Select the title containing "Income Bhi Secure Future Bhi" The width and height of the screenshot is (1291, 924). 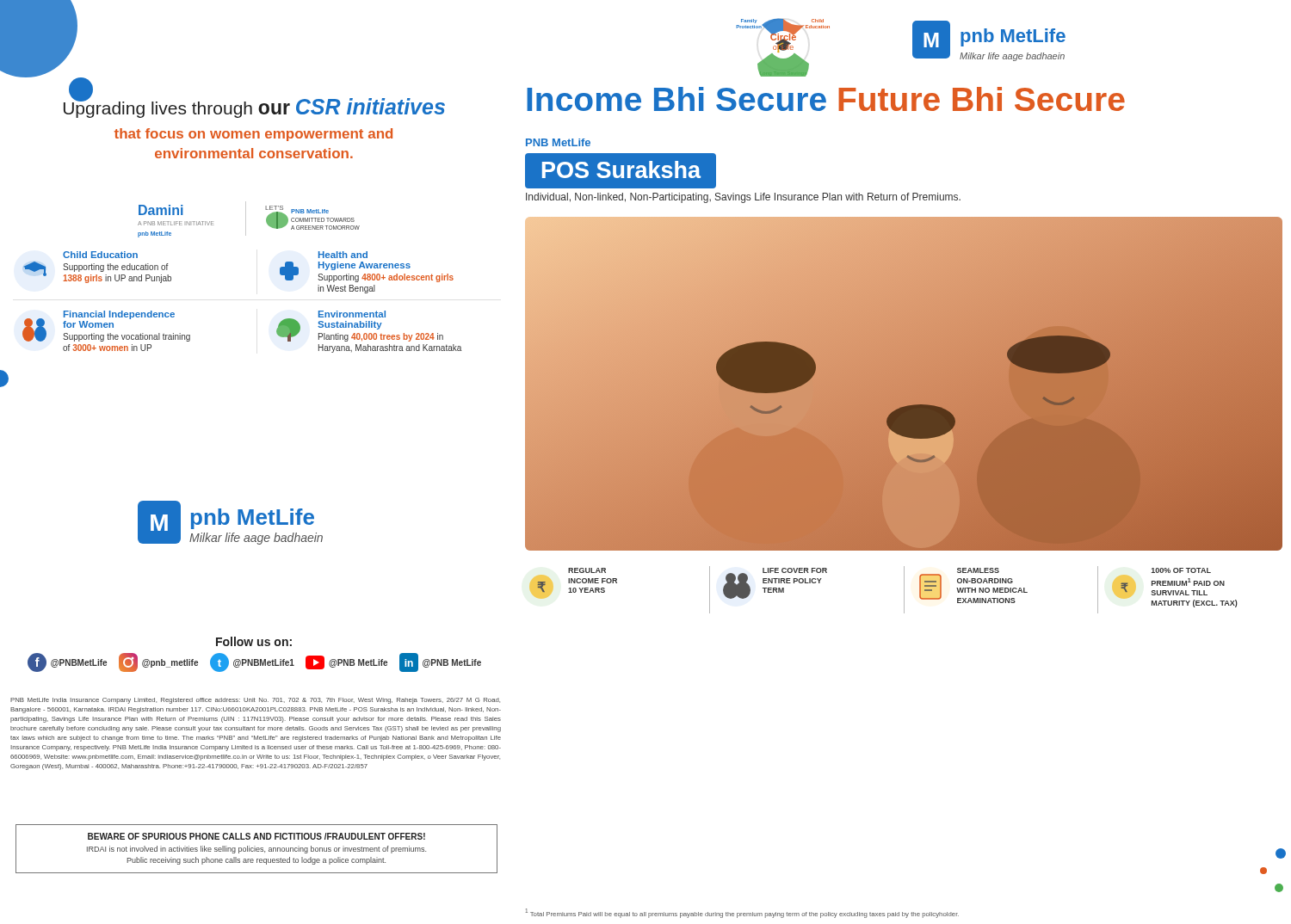(x=904, y=100)
